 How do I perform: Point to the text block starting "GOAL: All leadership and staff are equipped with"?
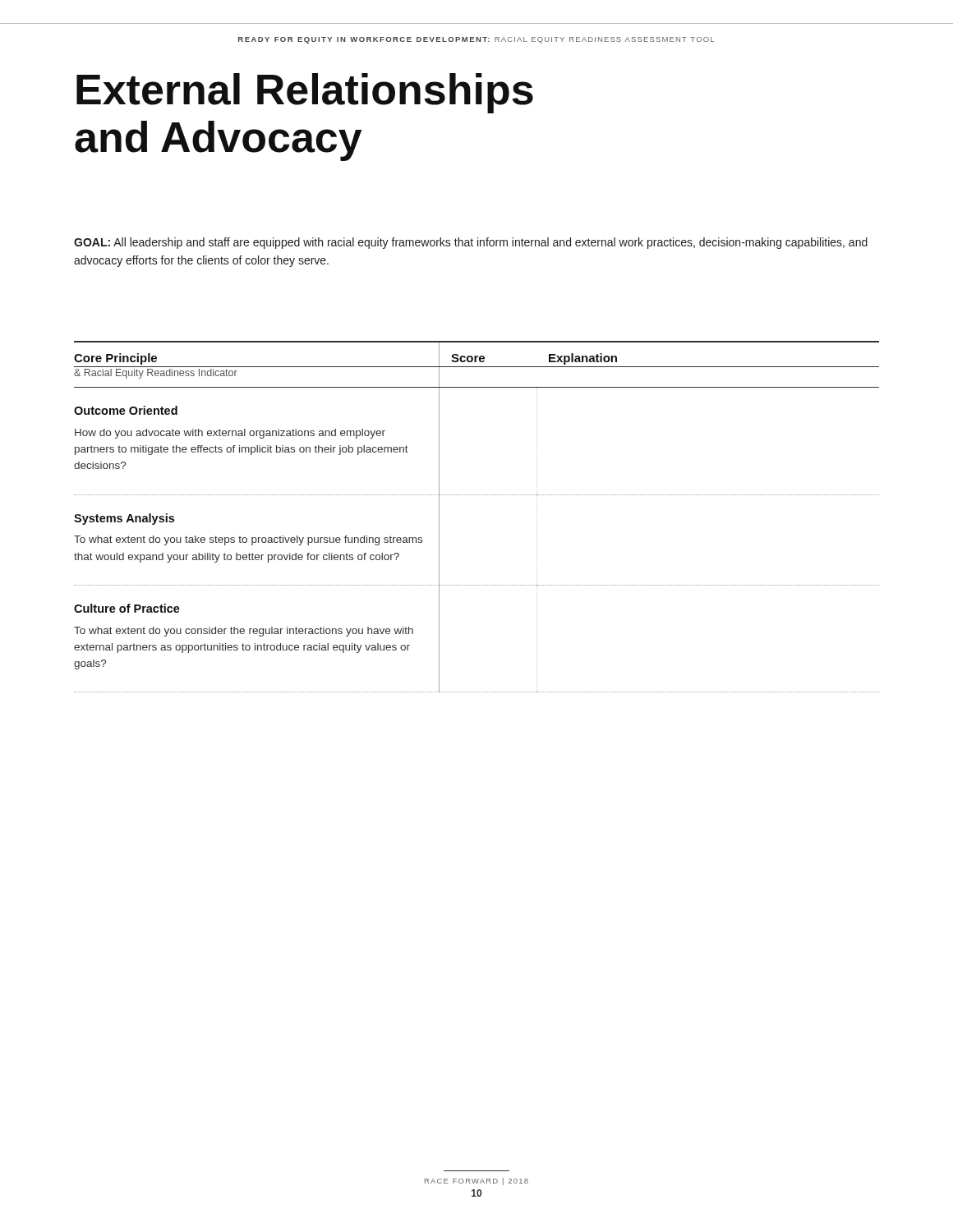471,251
